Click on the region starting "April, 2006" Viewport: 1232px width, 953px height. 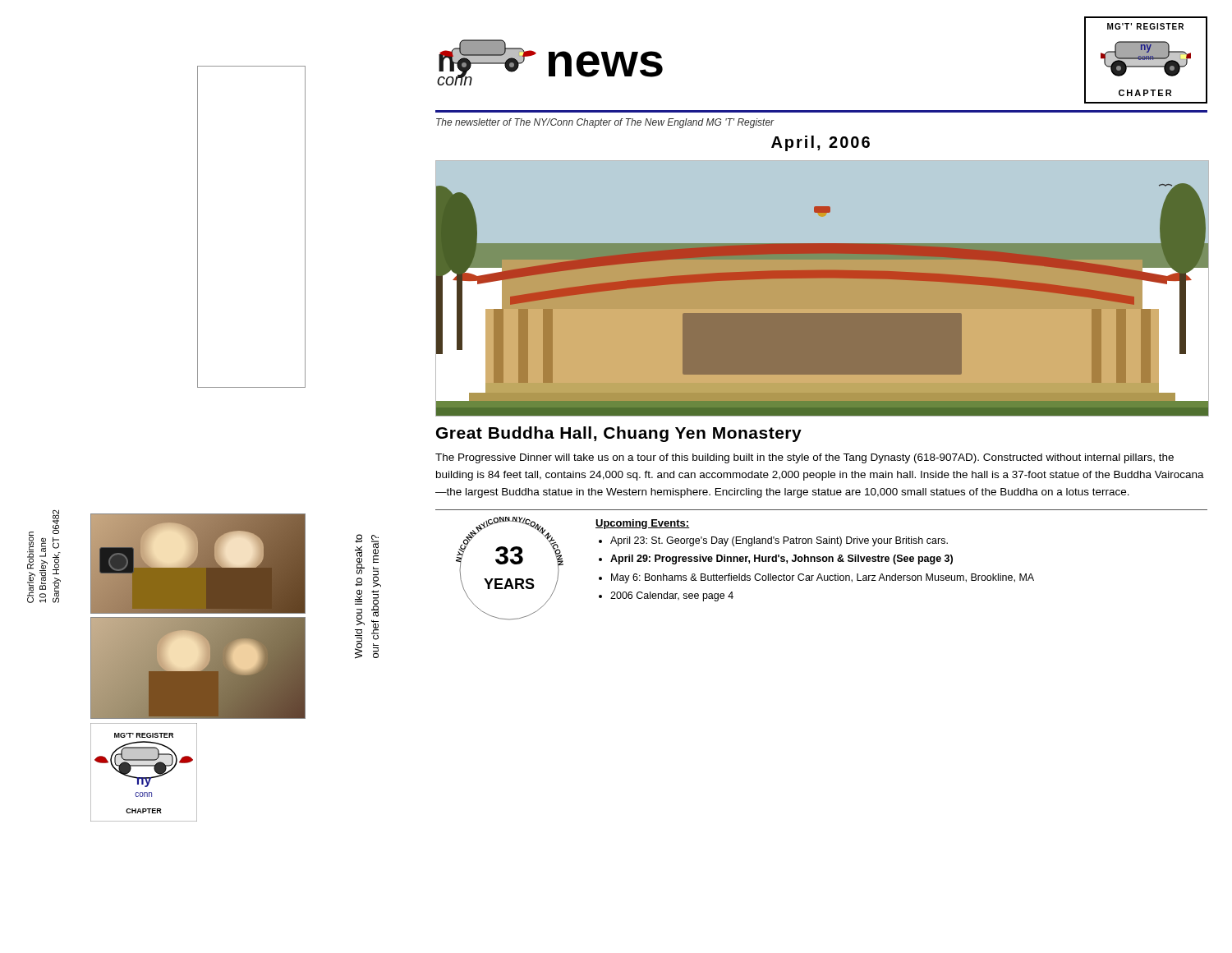click(821, 142)
